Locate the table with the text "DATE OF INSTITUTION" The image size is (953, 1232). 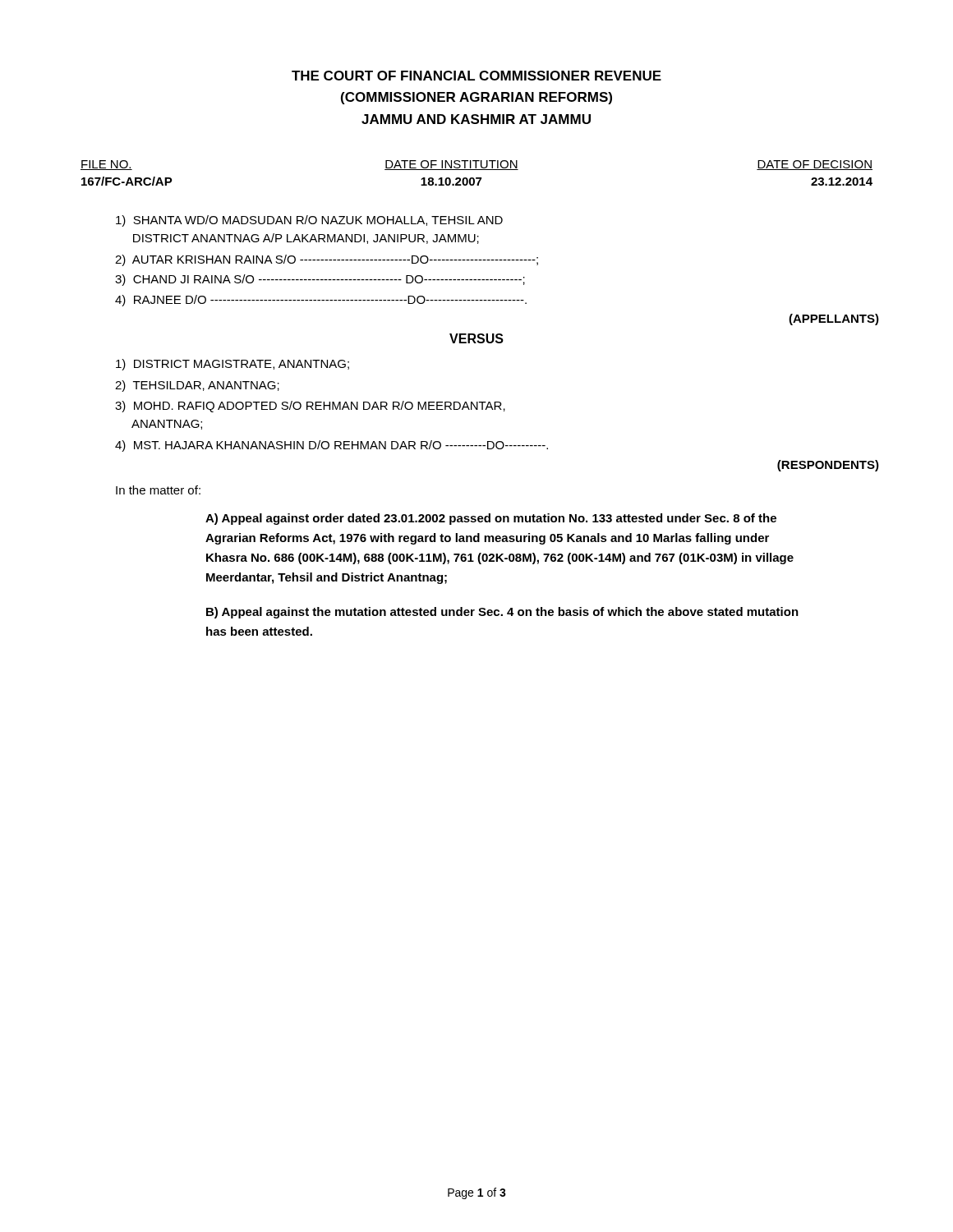click(476, 172)
